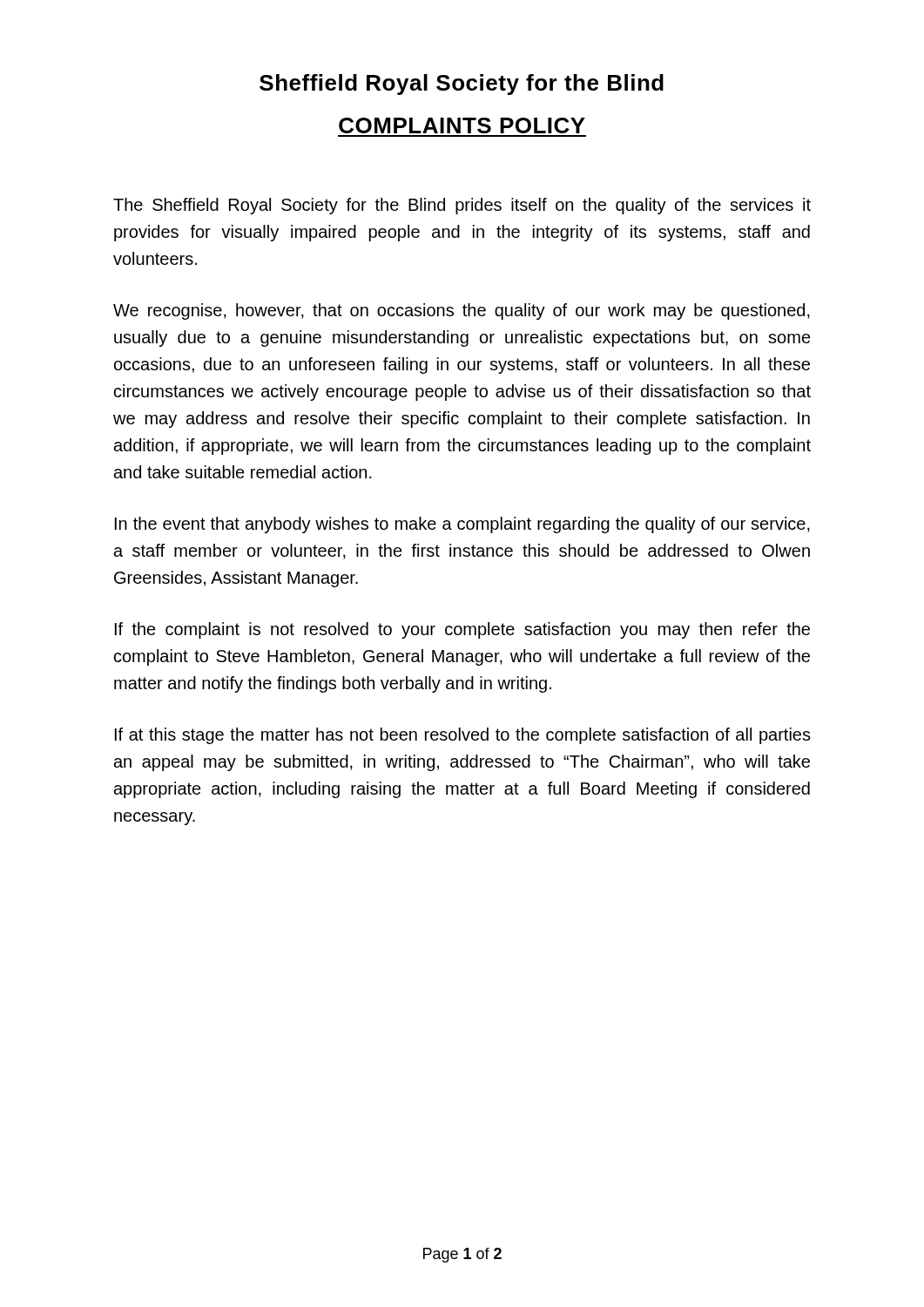Image resolution: width=924 pixels, height=1307 pixels.
Task: Click the passage that begins "If at this stage the matter has not"
Action: coord(462,775)
